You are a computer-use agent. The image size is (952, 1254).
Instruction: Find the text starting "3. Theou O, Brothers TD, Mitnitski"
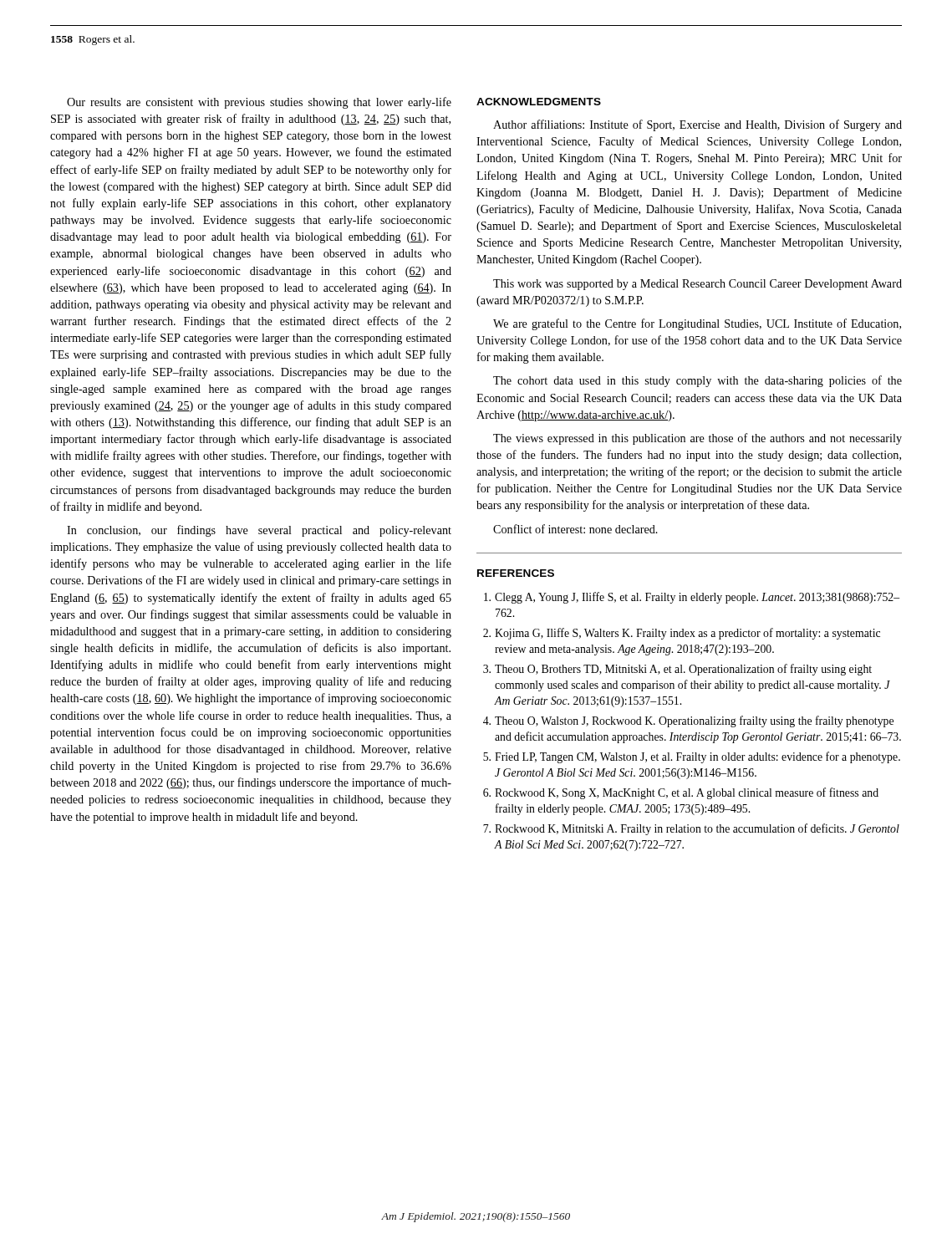click(x=689, y=685)
